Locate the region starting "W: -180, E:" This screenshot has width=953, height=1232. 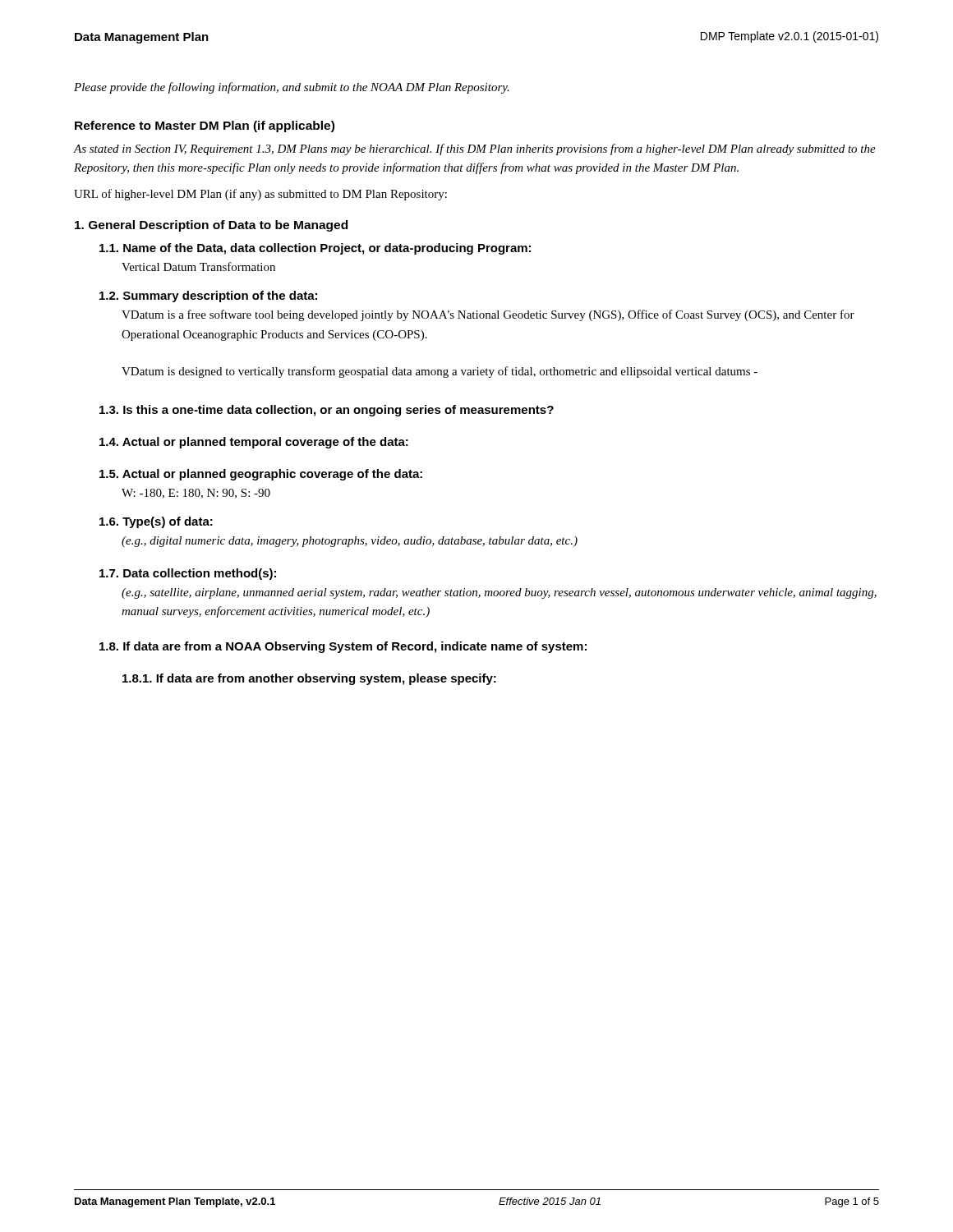click(196, 493)
